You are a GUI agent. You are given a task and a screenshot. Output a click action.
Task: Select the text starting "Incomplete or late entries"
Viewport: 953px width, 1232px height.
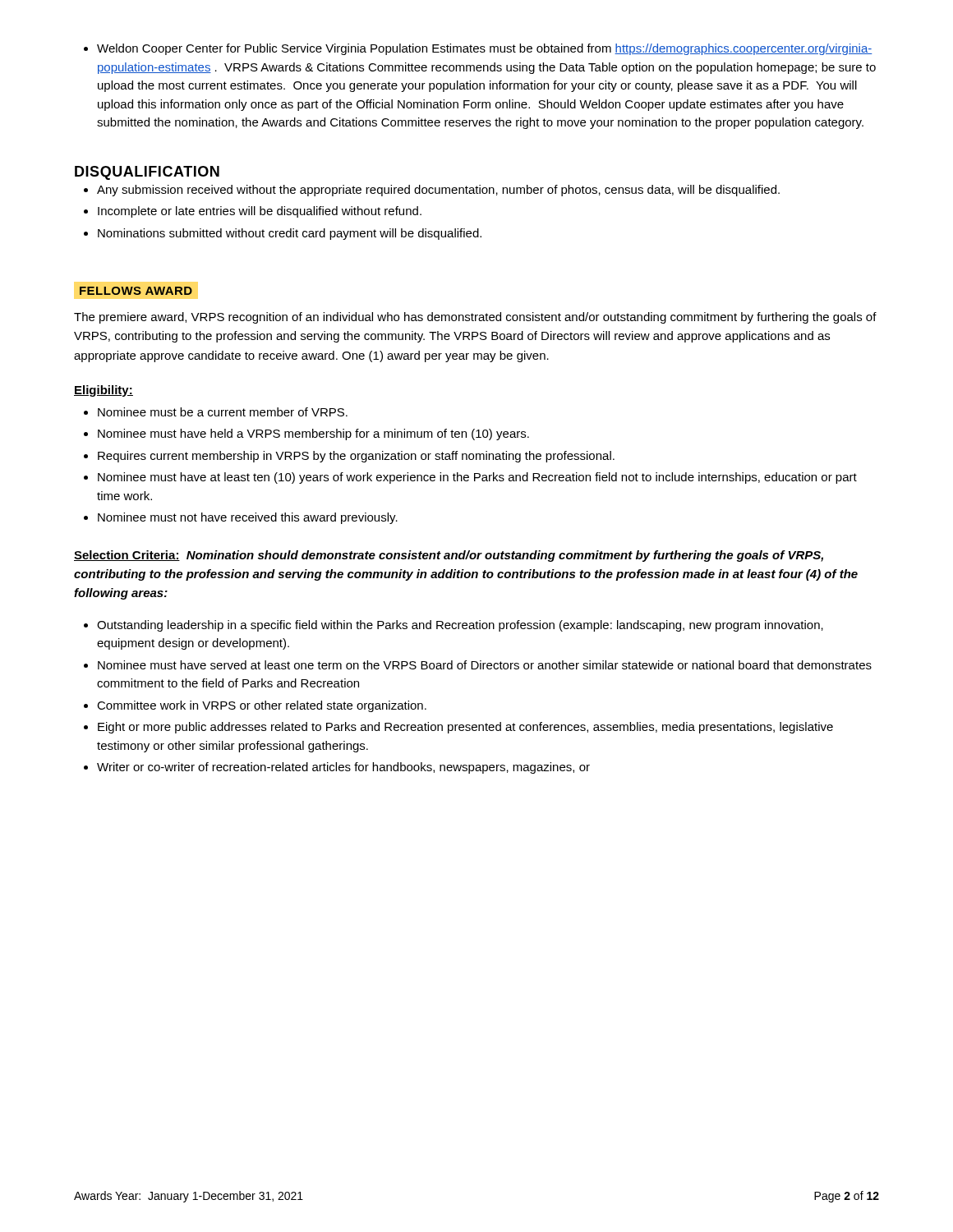point(253,212)
